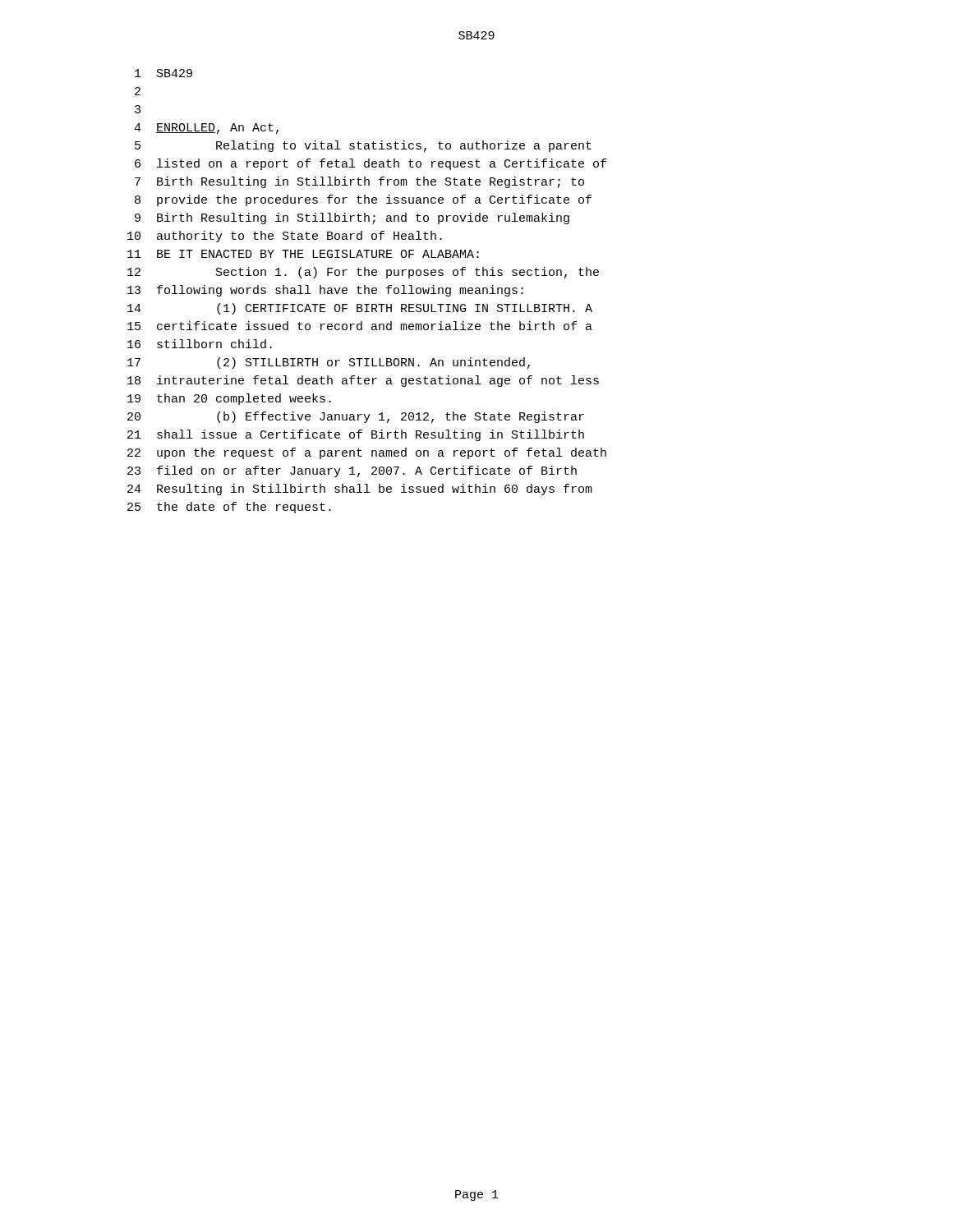Screen dimensions: 1232x953
Task: Point to the region starting "7 Birth Resulting in Stillbirth"
Action: tap(468, 183)
